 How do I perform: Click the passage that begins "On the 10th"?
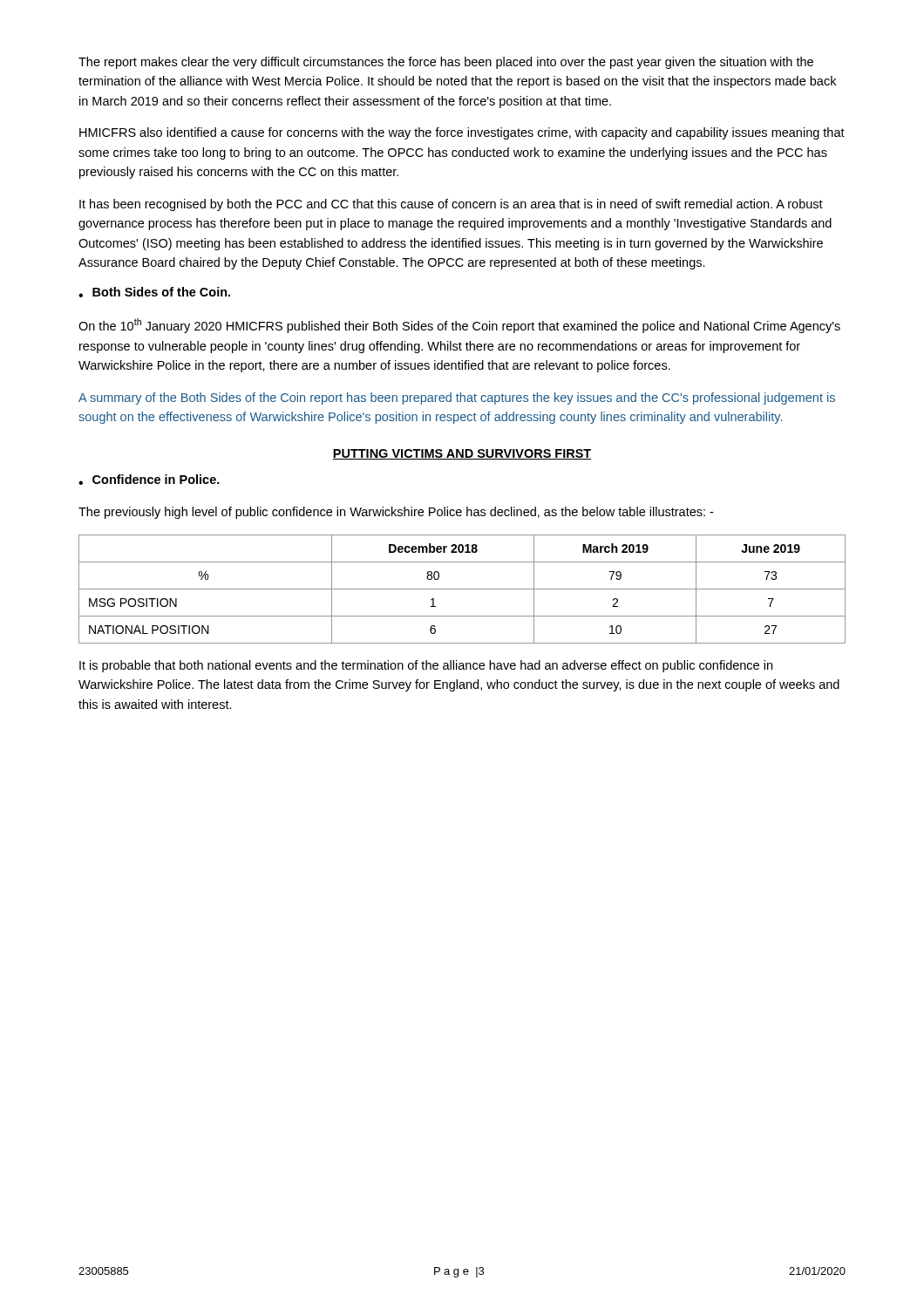[x=460, y=345]
